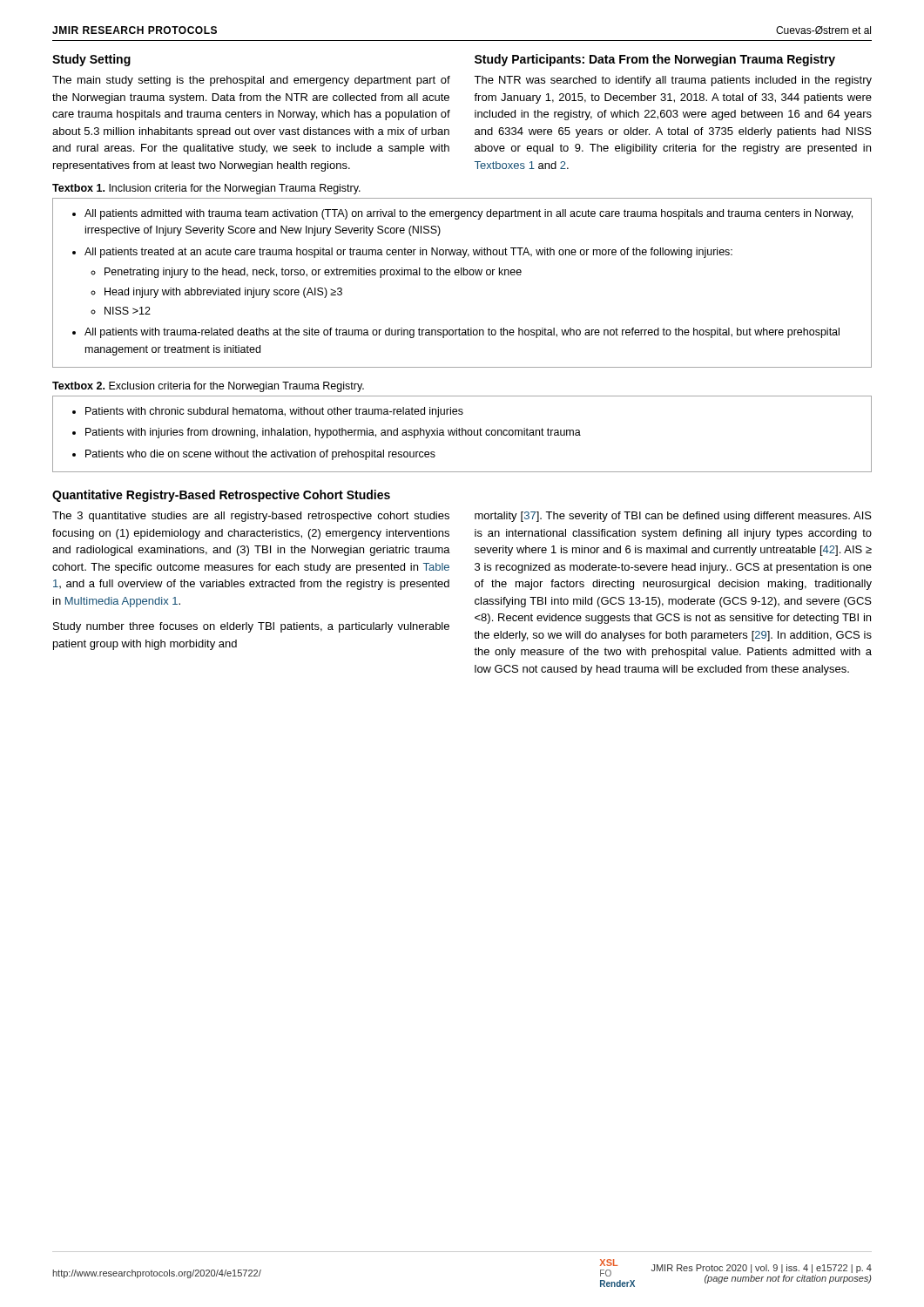Locate the caption that says "Textbox 1. Inclusion criteria for the Norwegian Trauma"
The height and width of the screenshot is (1307, 924).
pos(207,188)
